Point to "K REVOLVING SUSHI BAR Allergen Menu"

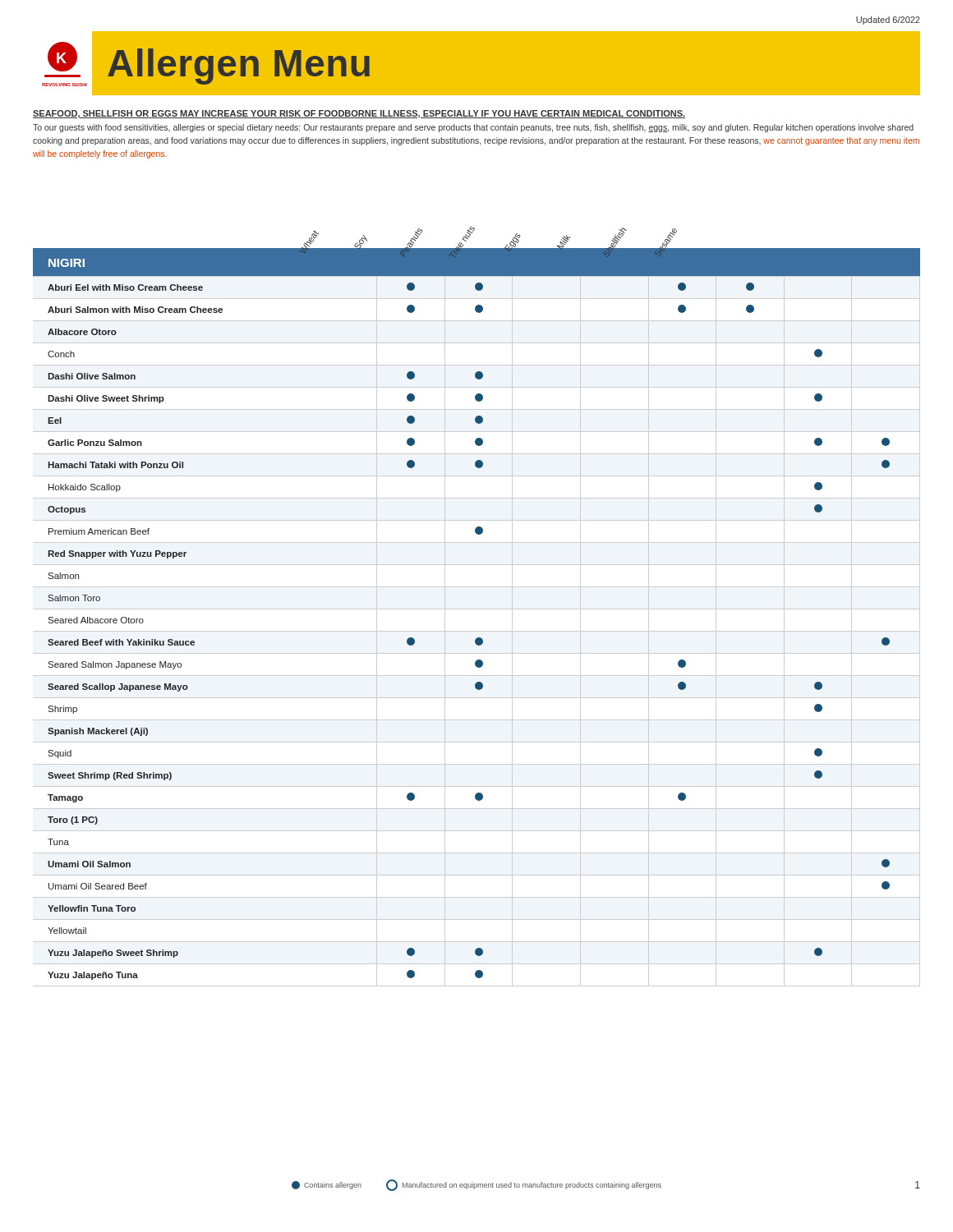[x=203, y=63]
